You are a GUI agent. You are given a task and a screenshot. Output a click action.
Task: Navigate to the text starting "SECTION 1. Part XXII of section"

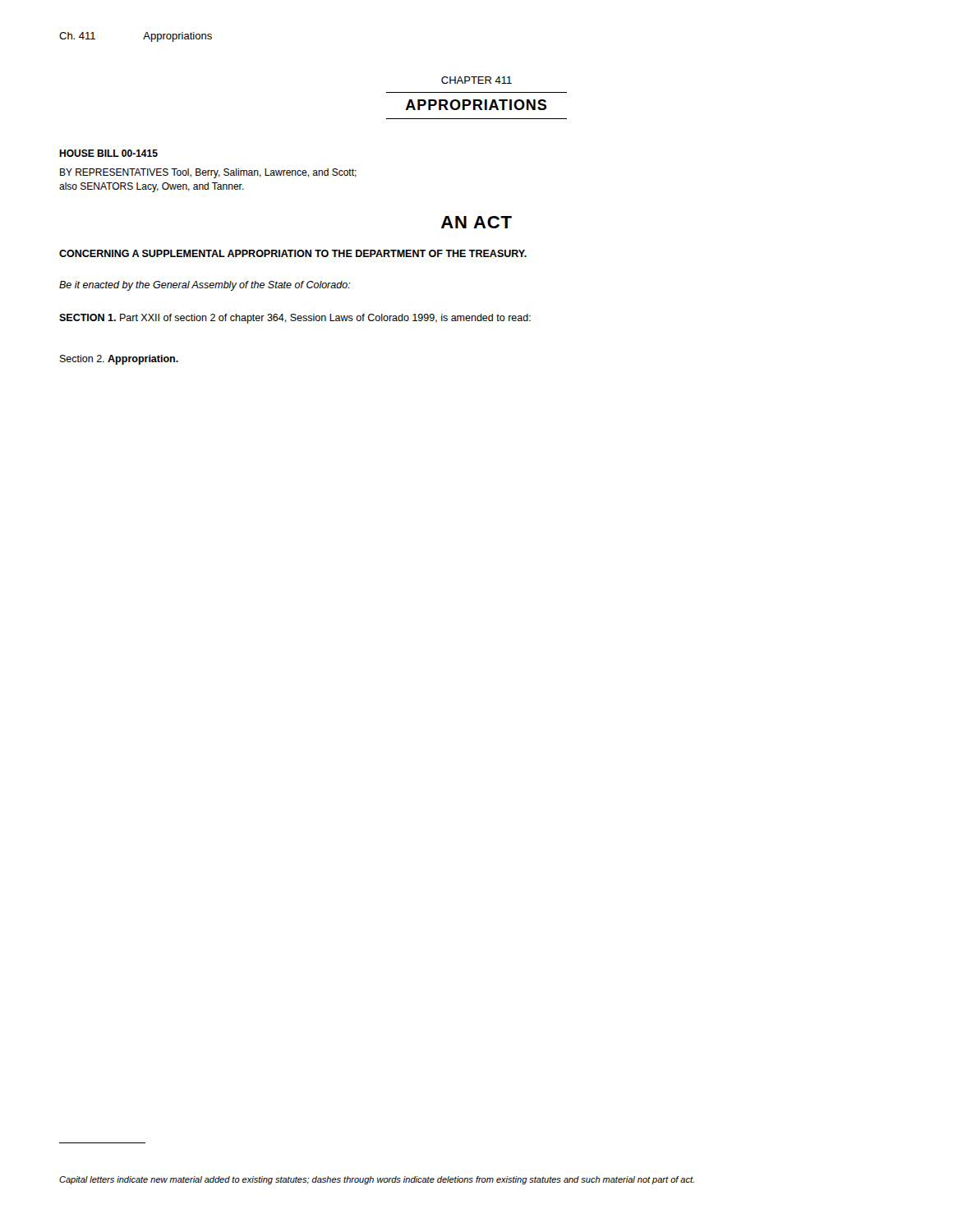pos(295,318)
